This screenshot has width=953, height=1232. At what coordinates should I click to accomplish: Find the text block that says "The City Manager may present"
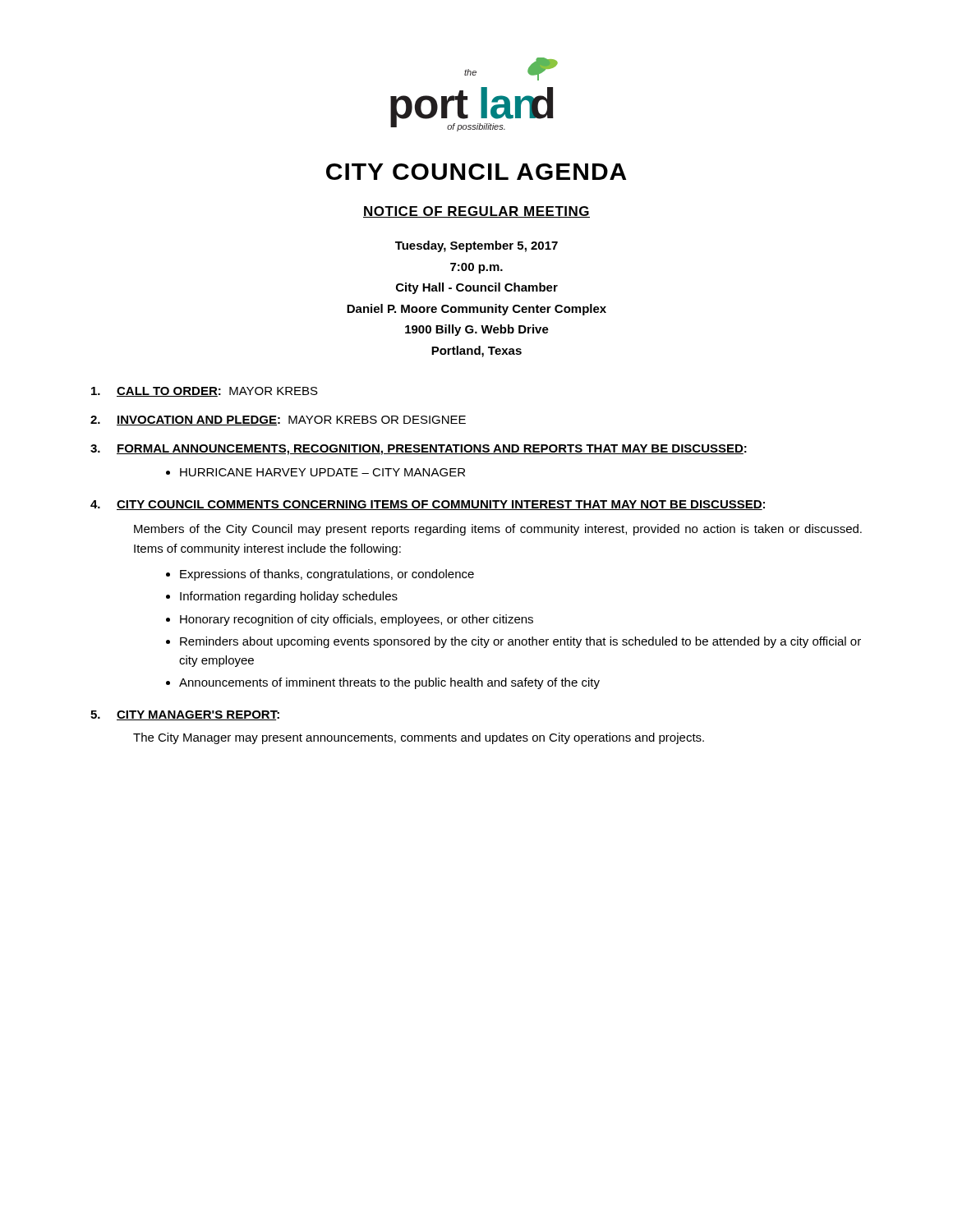point(419,737)
